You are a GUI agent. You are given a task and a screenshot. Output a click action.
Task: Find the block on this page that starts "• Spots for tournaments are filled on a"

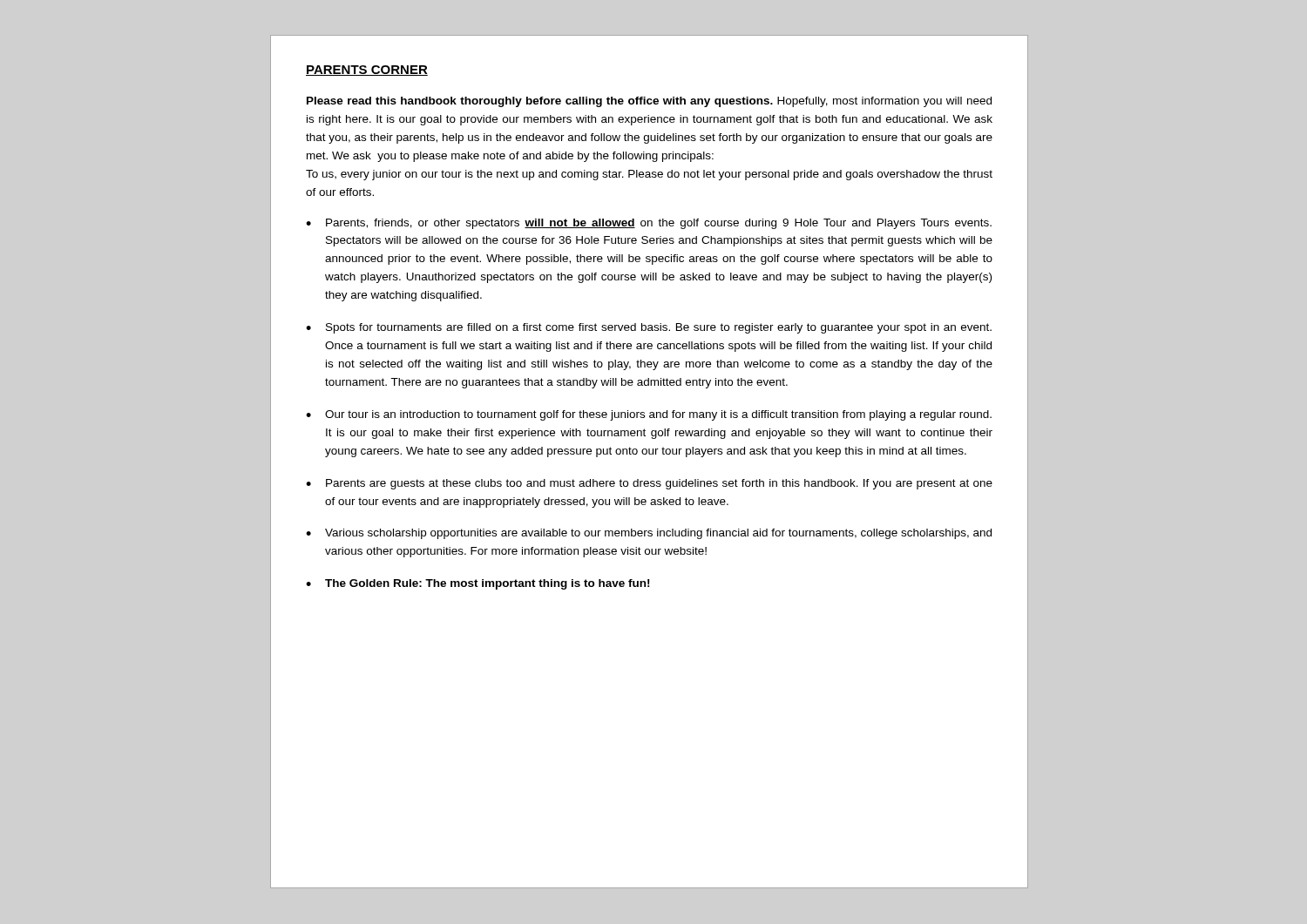point(649,355)
